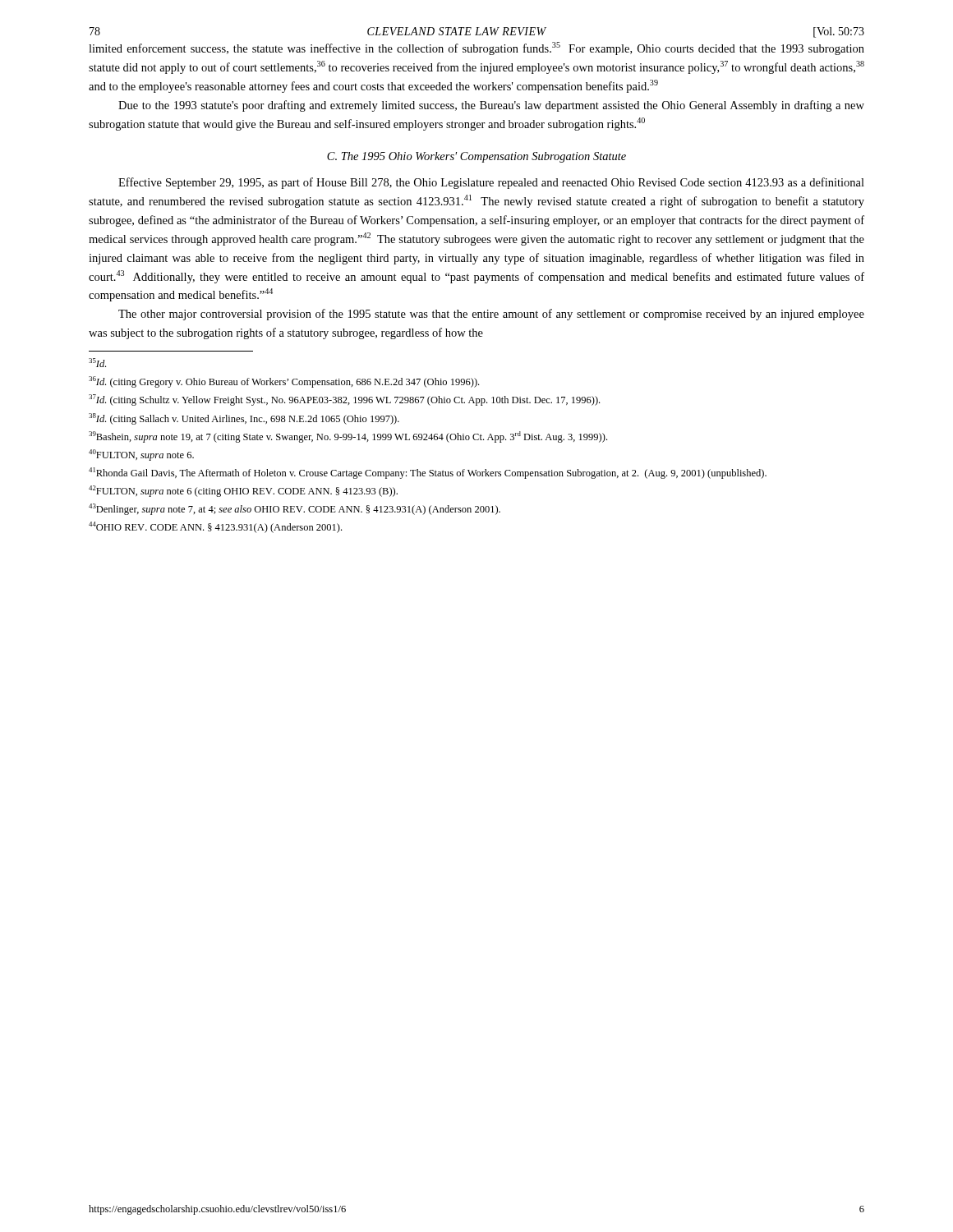Screen dimensions: 1232x953
Task: Find the element starting "limited enforcement success, the statute was"
Action: (476, 68)
